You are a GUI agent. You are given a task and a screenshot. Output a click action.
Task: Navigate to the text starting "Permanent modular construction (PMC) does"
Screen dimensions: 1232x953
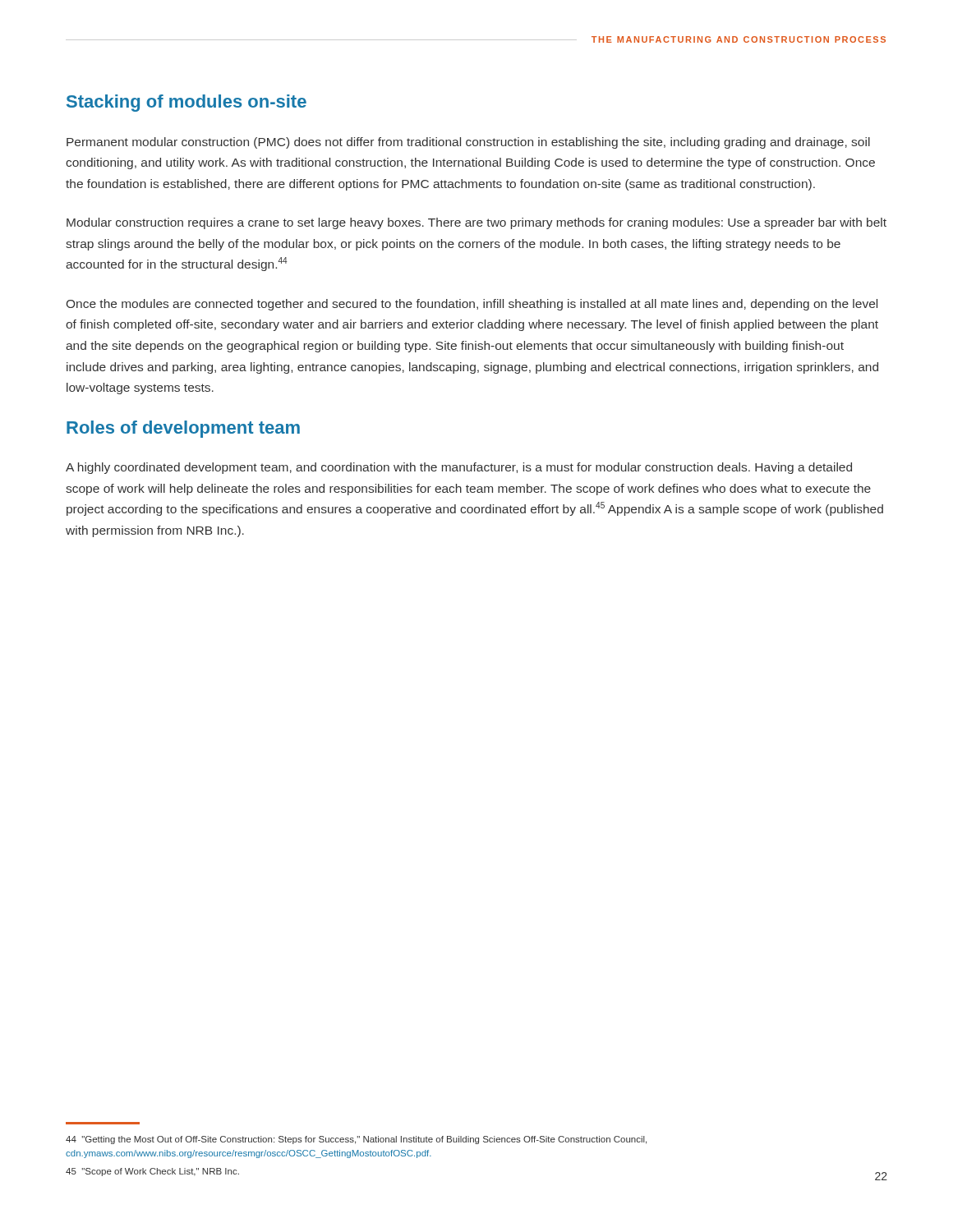(x=471, y=162)
